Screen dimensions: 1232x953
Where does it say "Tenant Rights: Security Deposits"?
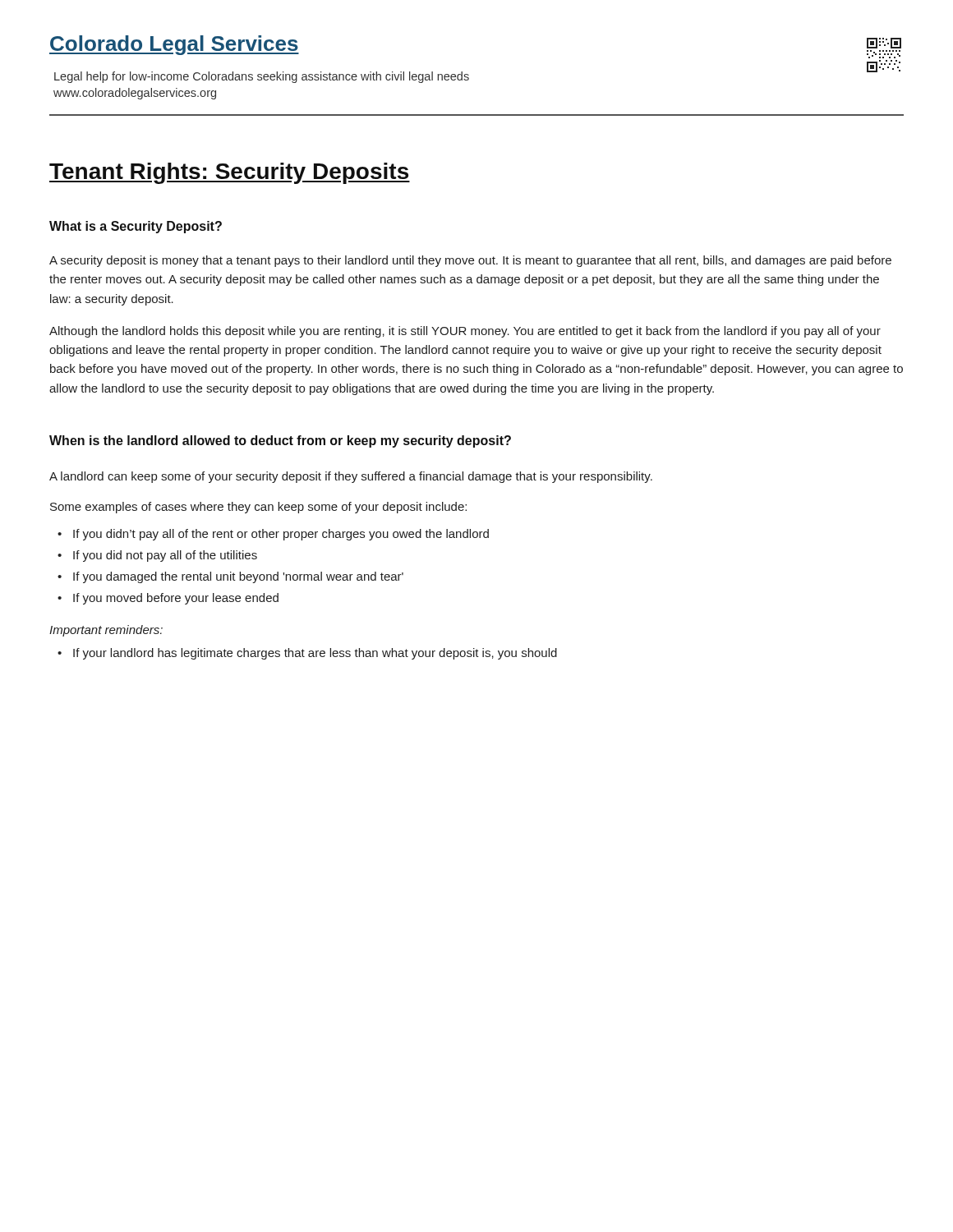[x=229, y=172]
